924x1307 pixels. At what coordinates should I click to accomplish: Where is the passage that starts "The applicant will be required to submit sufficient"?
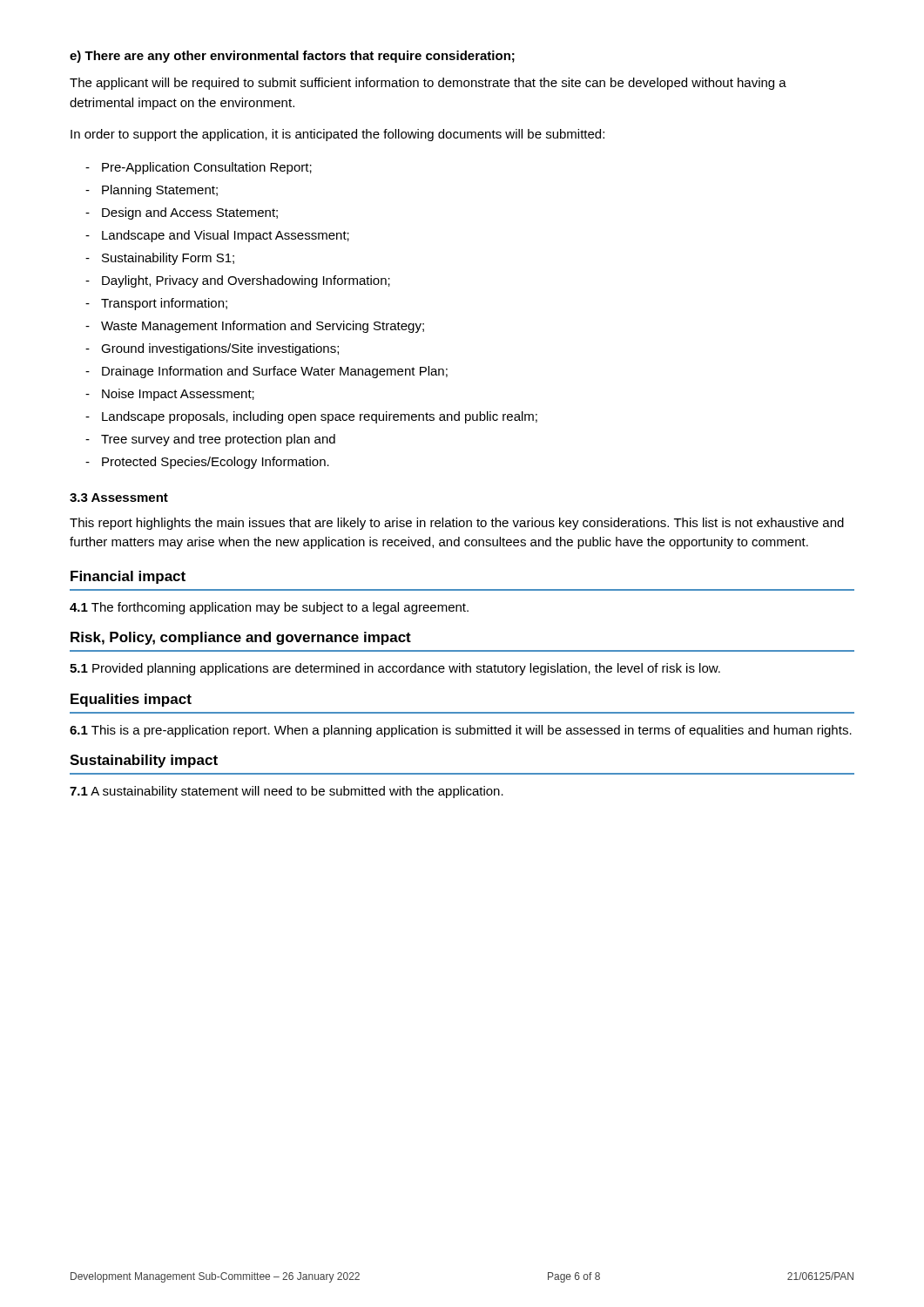tap(462, 93)
